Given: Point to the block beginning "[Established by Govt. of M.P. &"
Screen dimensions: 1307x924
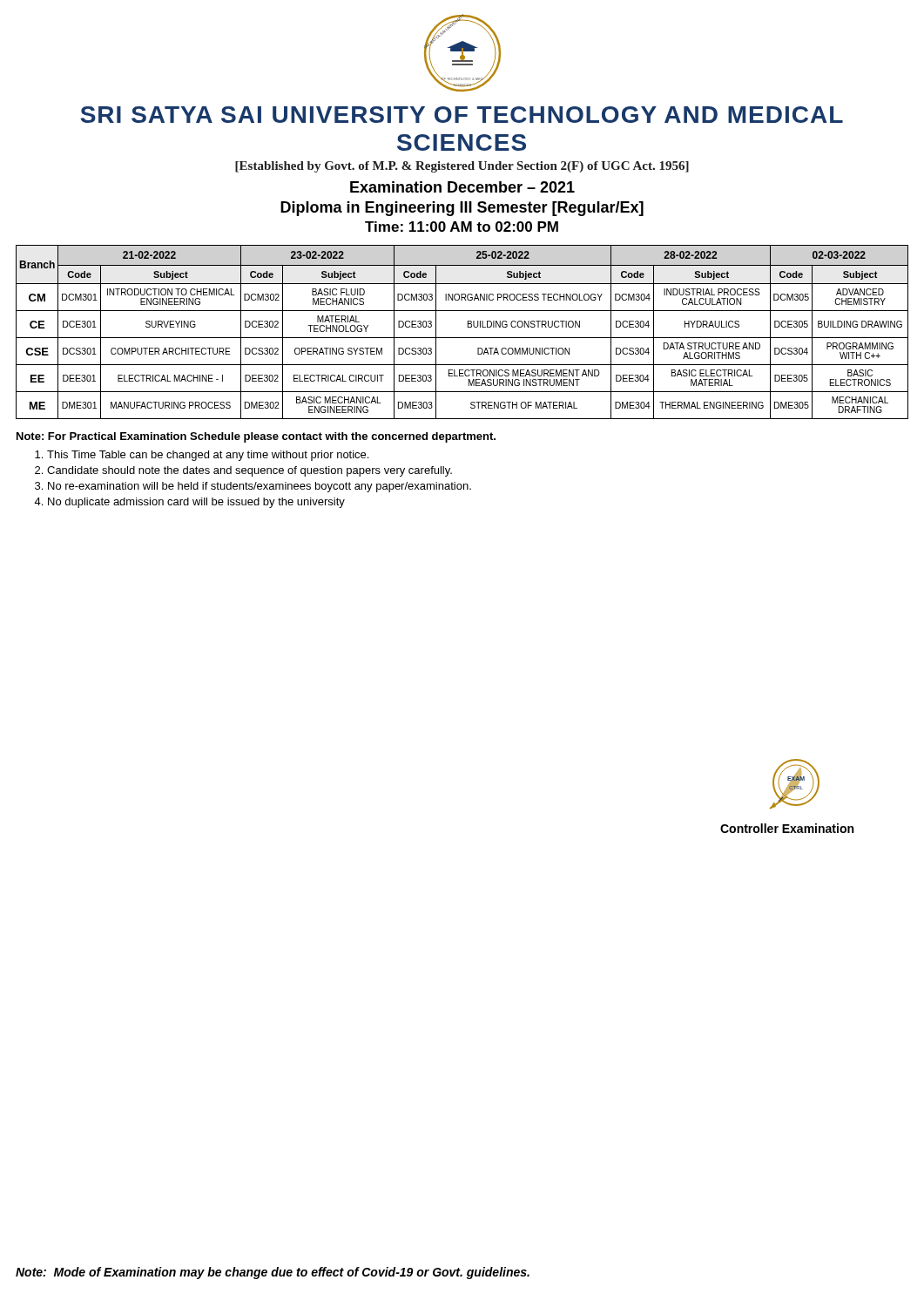Looking at the screenshot, I should pyautogui.click(x=462, y=166).
